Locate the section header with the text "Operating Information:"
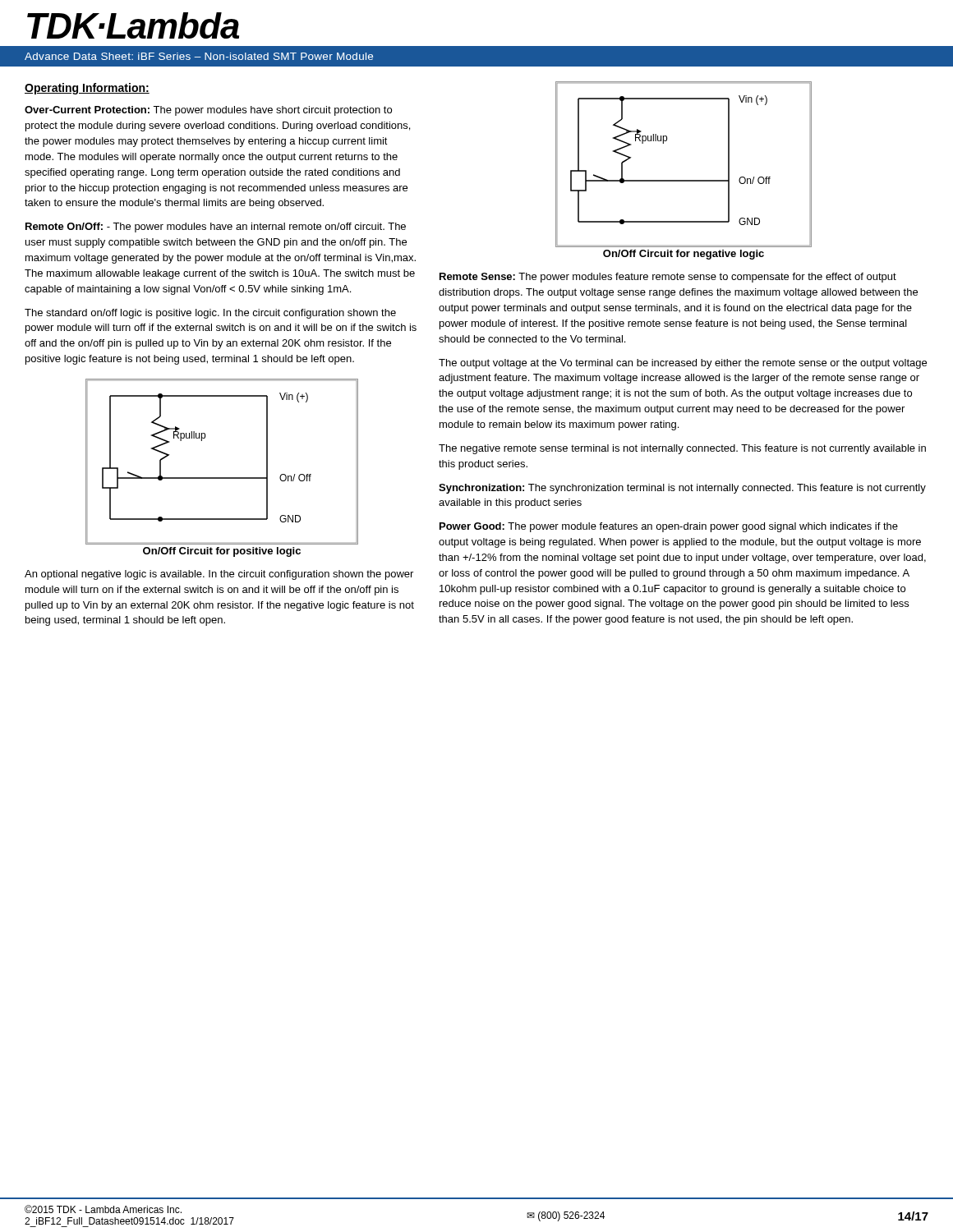Screen dimensions: 1232x953 [x=87, y=88]
